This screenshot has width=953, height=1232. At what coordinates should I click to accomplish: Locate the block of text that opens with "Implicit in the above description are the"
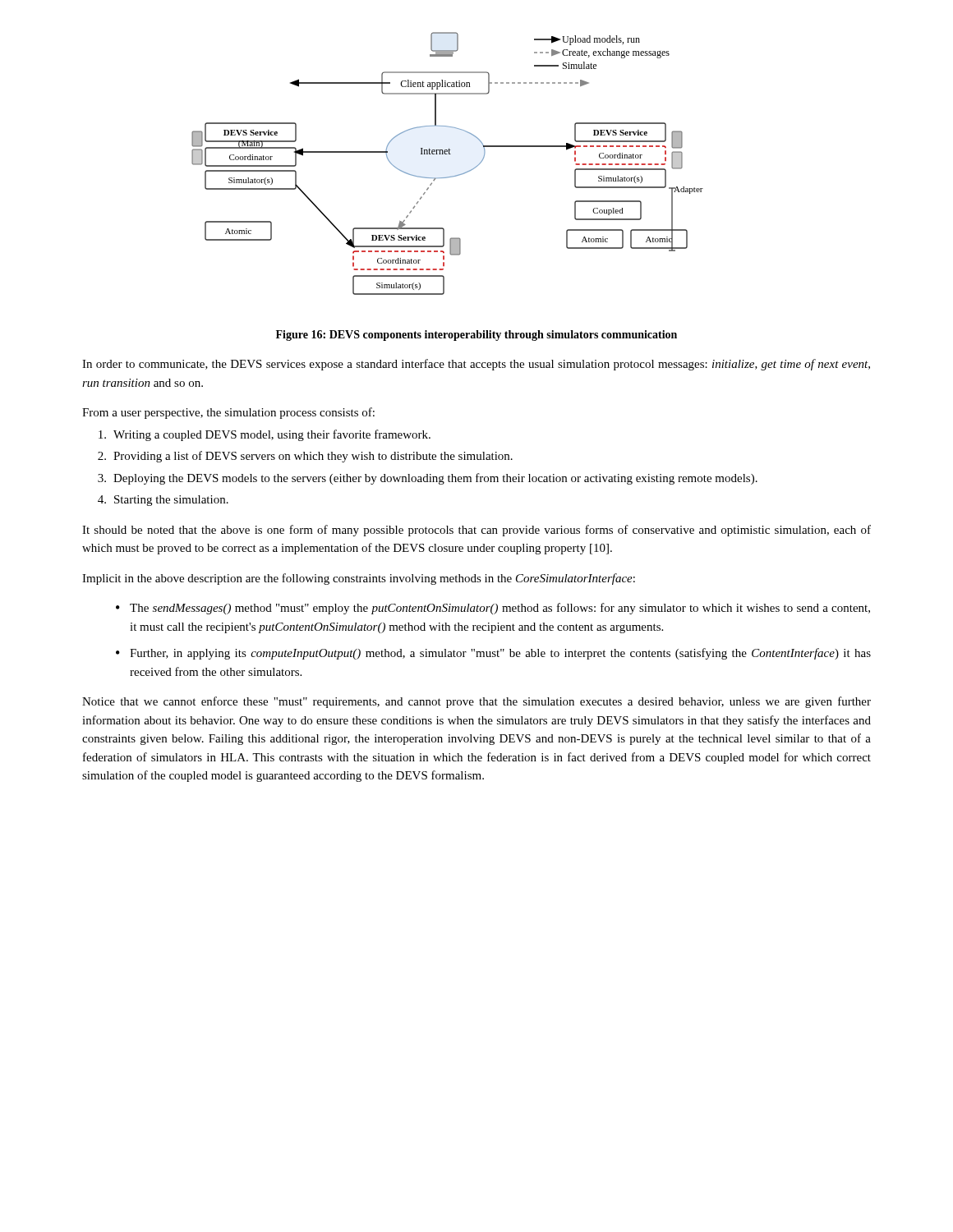click(x=359, y=578)
